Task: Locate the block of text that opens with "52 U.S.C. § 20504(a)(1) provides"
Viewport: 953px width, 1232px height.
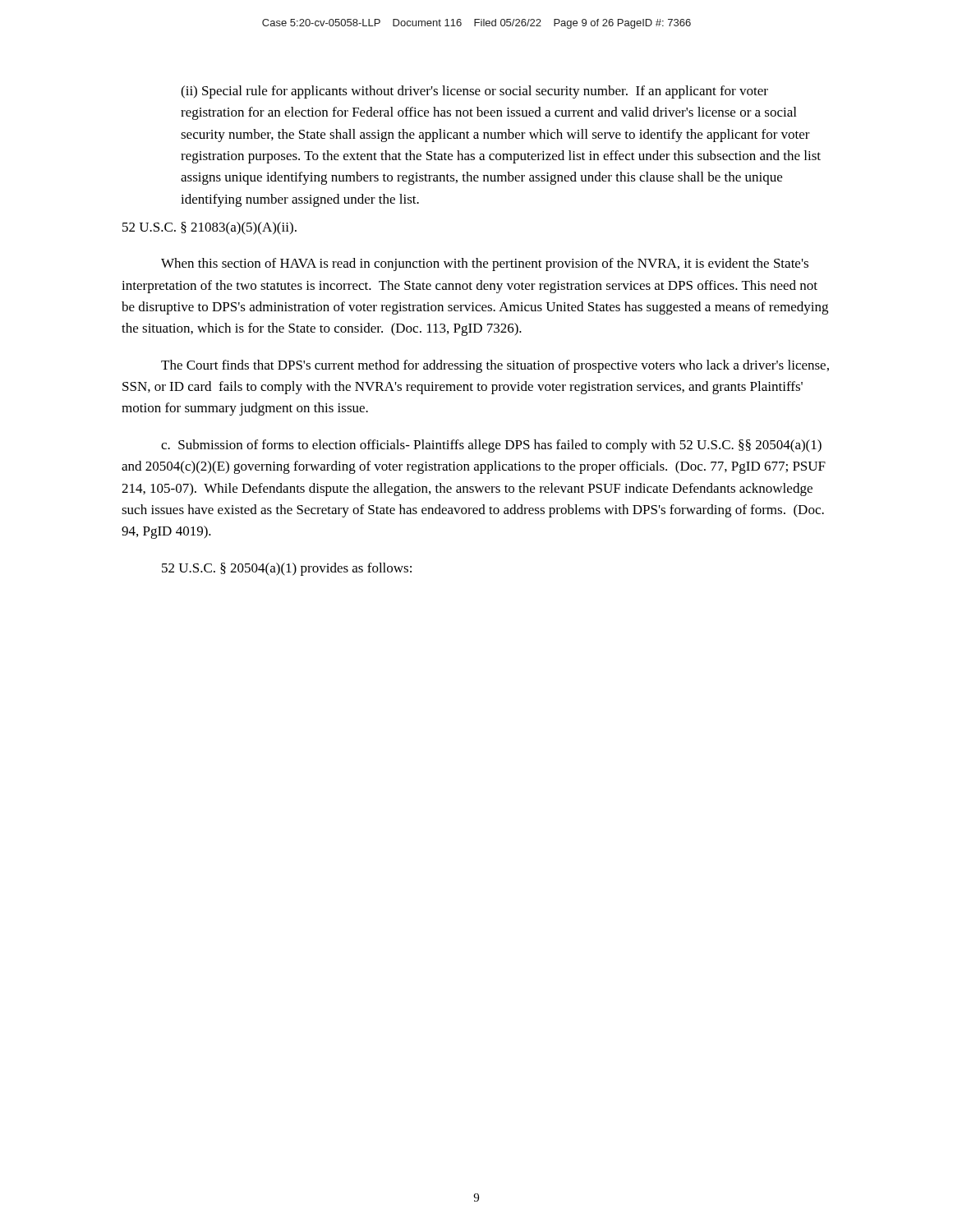Action: (x=287, y=568)
